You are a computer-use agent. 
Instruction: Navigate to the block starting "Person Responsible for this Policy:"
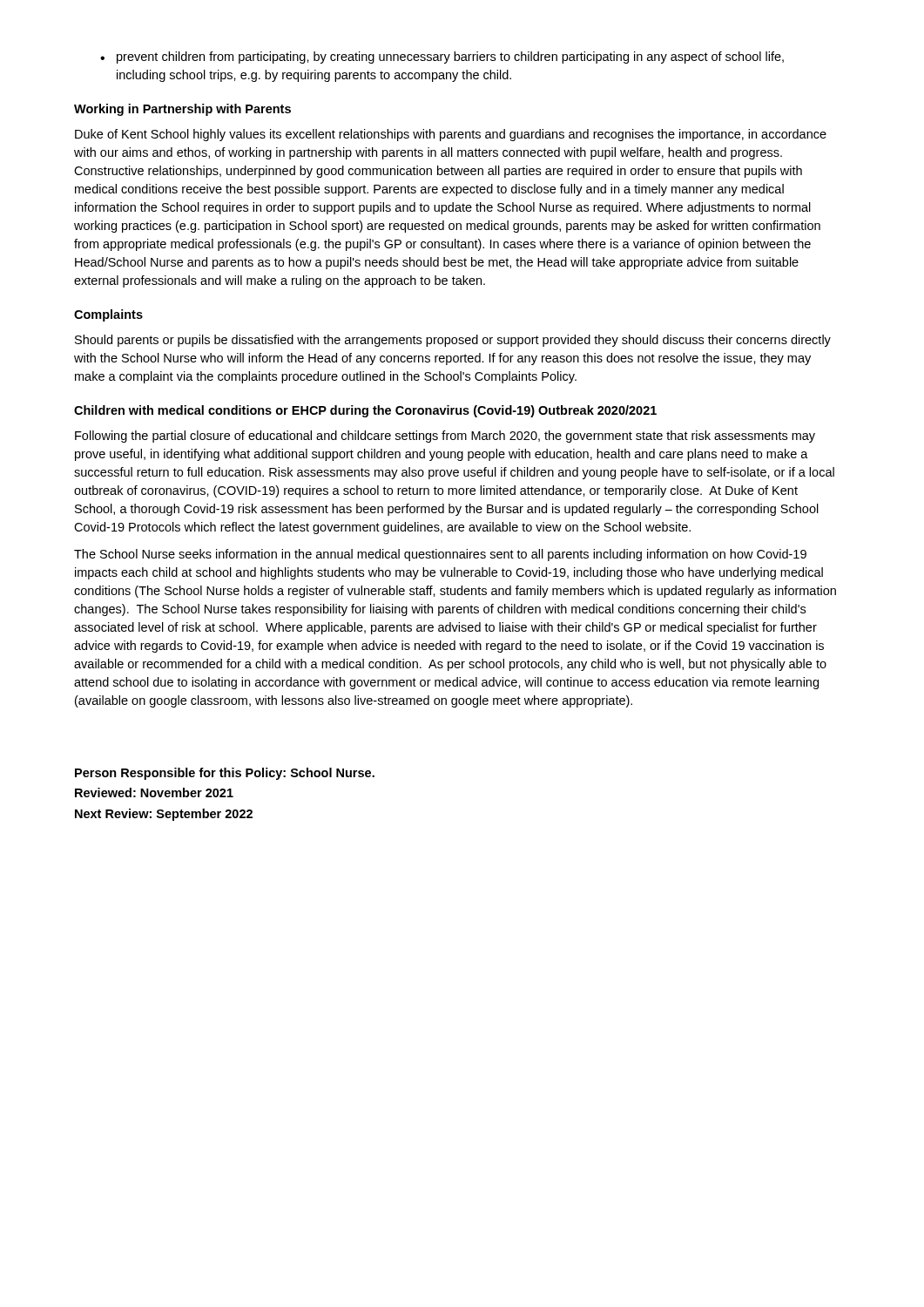(x=225, y=793)
